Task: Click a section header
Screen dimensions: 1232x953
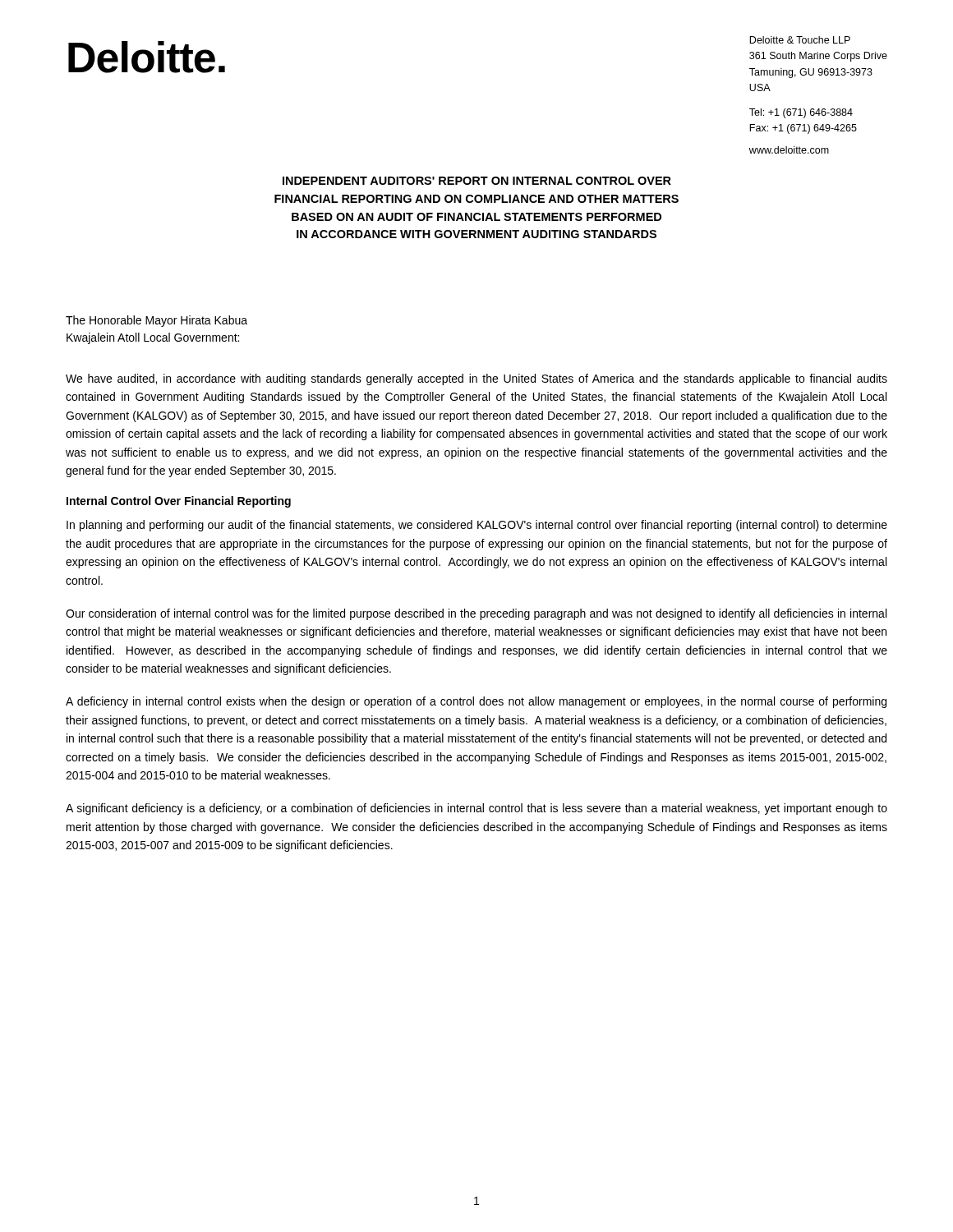Action: (179, 501)
